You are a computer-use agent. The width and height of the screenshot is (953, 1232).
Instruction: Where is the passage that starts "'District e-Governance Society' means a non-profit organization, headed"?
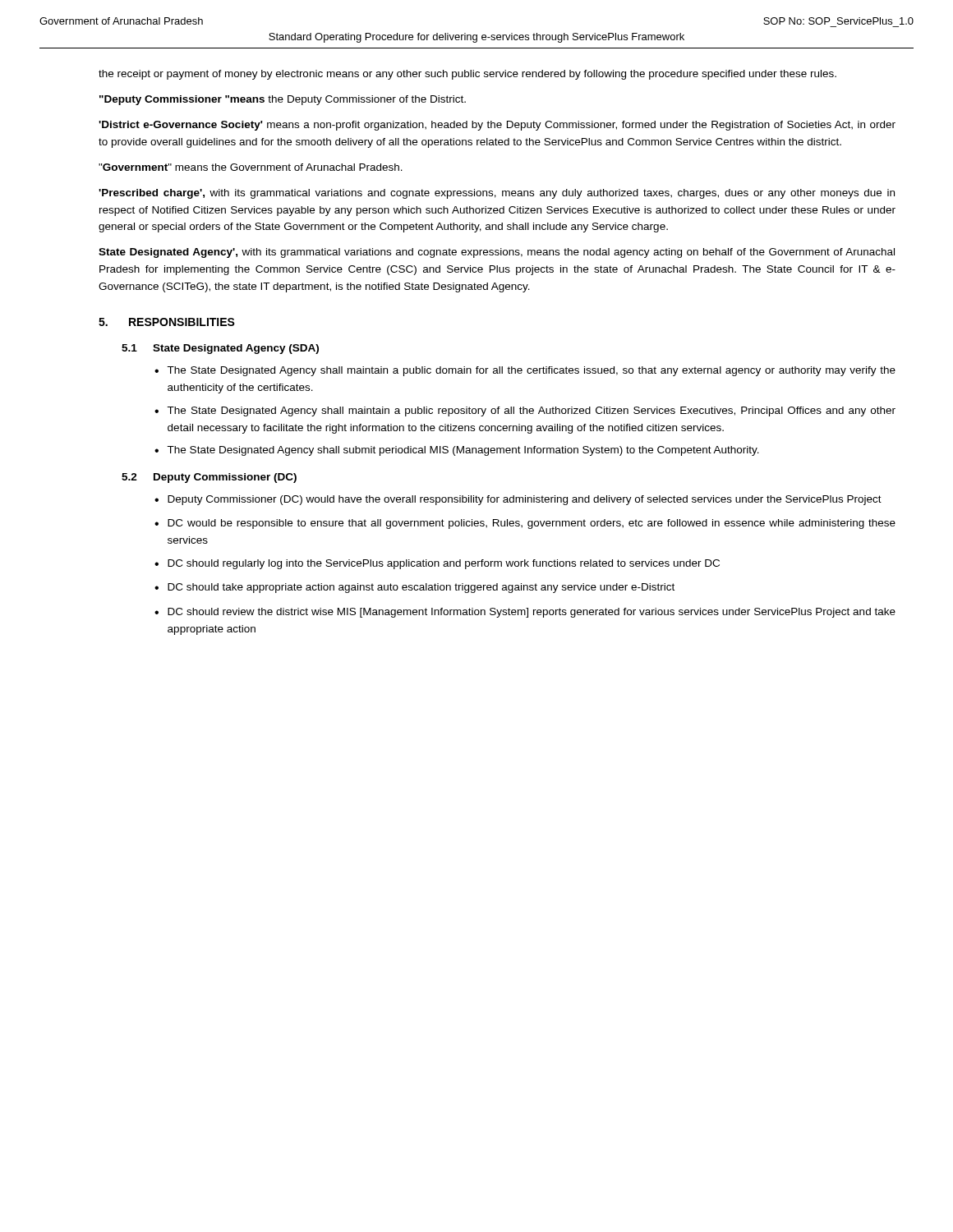tap(497, 133)
